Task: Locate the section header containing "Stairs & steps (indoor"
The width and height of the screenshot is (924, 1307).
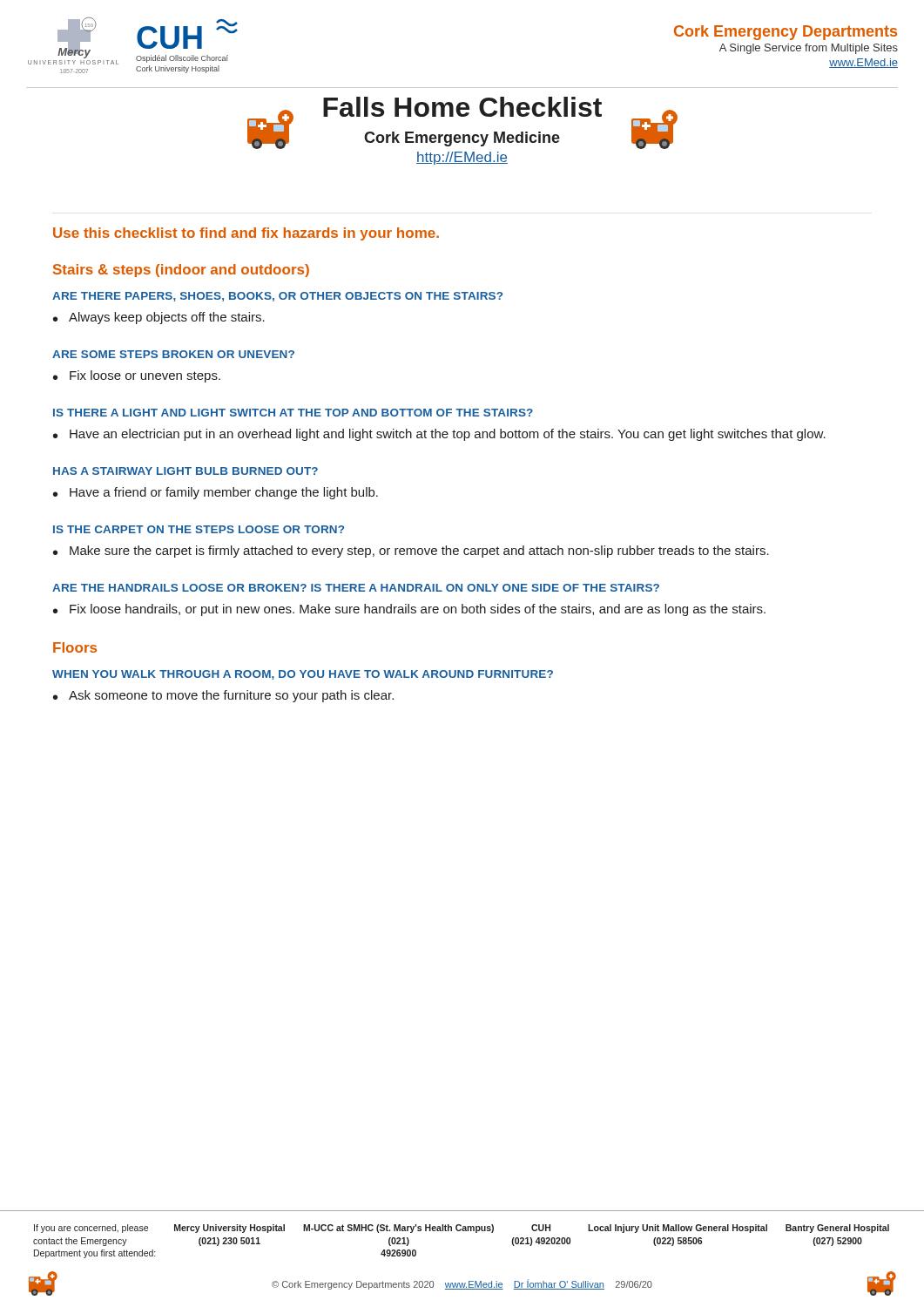Action: point(181,270)
